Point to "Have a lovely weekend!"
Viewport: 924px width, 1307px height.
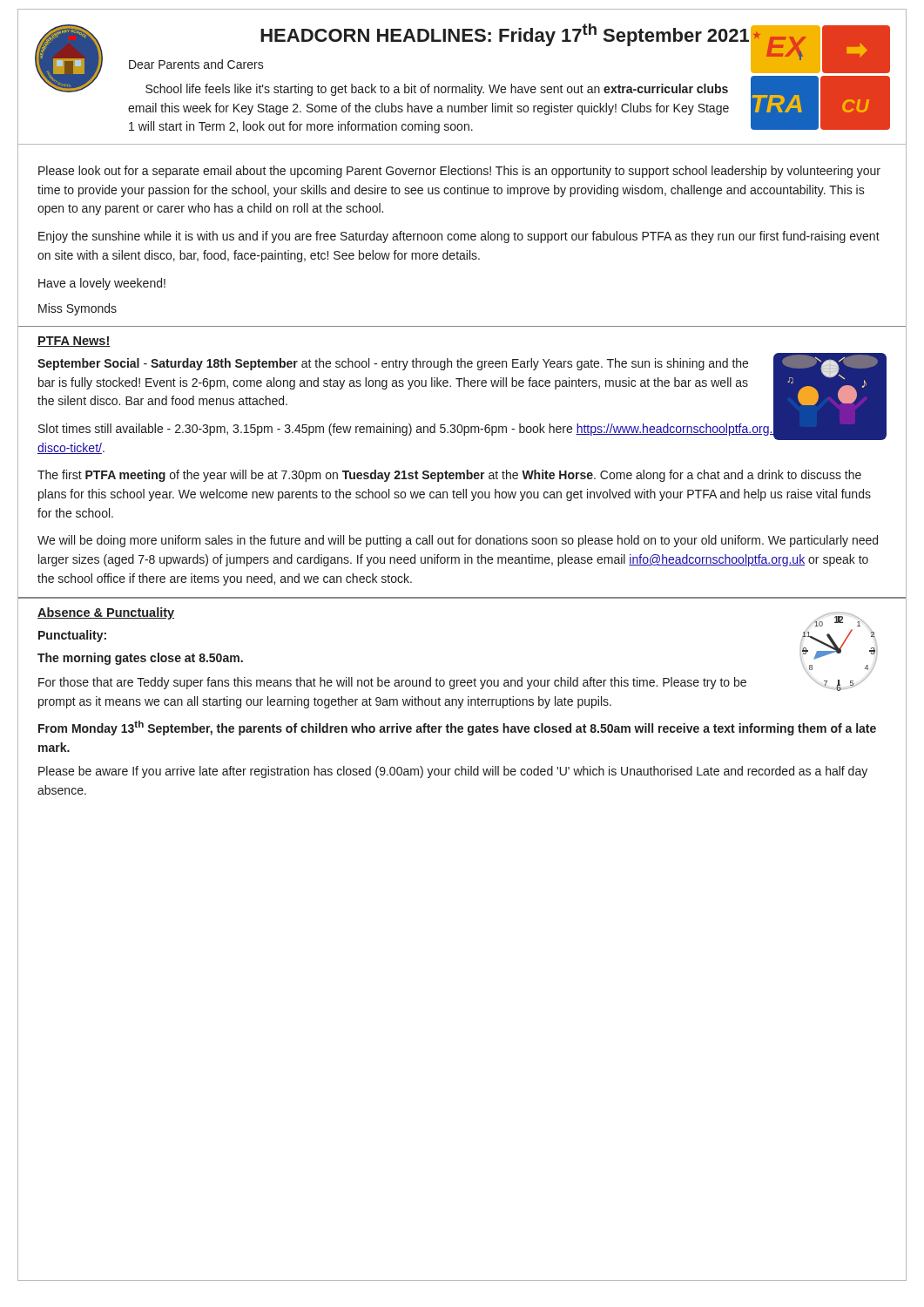[102, 283]
